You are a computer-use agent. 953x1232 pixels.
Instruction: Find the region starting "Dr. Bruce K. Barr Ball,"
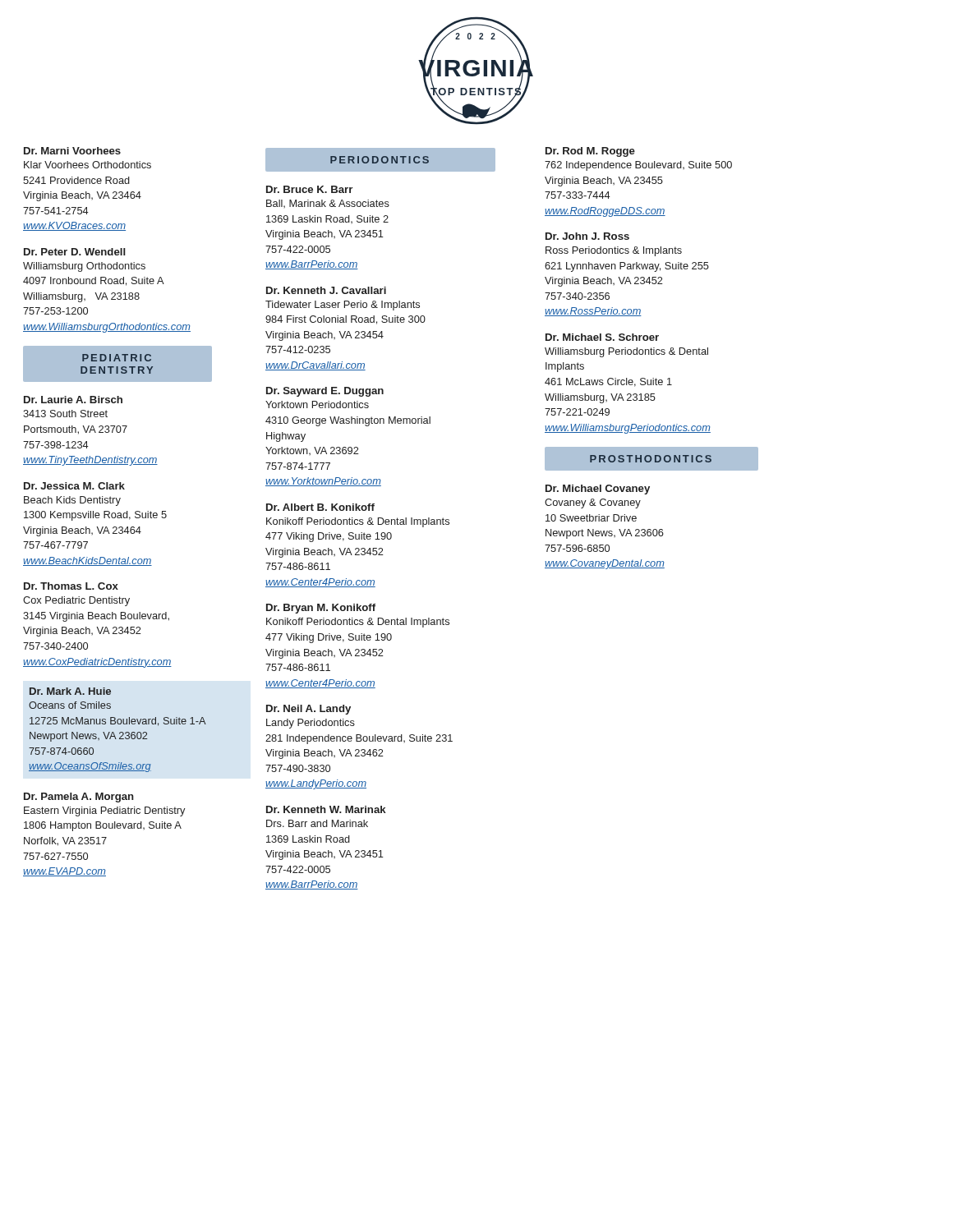pyautogui.click(x=398, y=228)
